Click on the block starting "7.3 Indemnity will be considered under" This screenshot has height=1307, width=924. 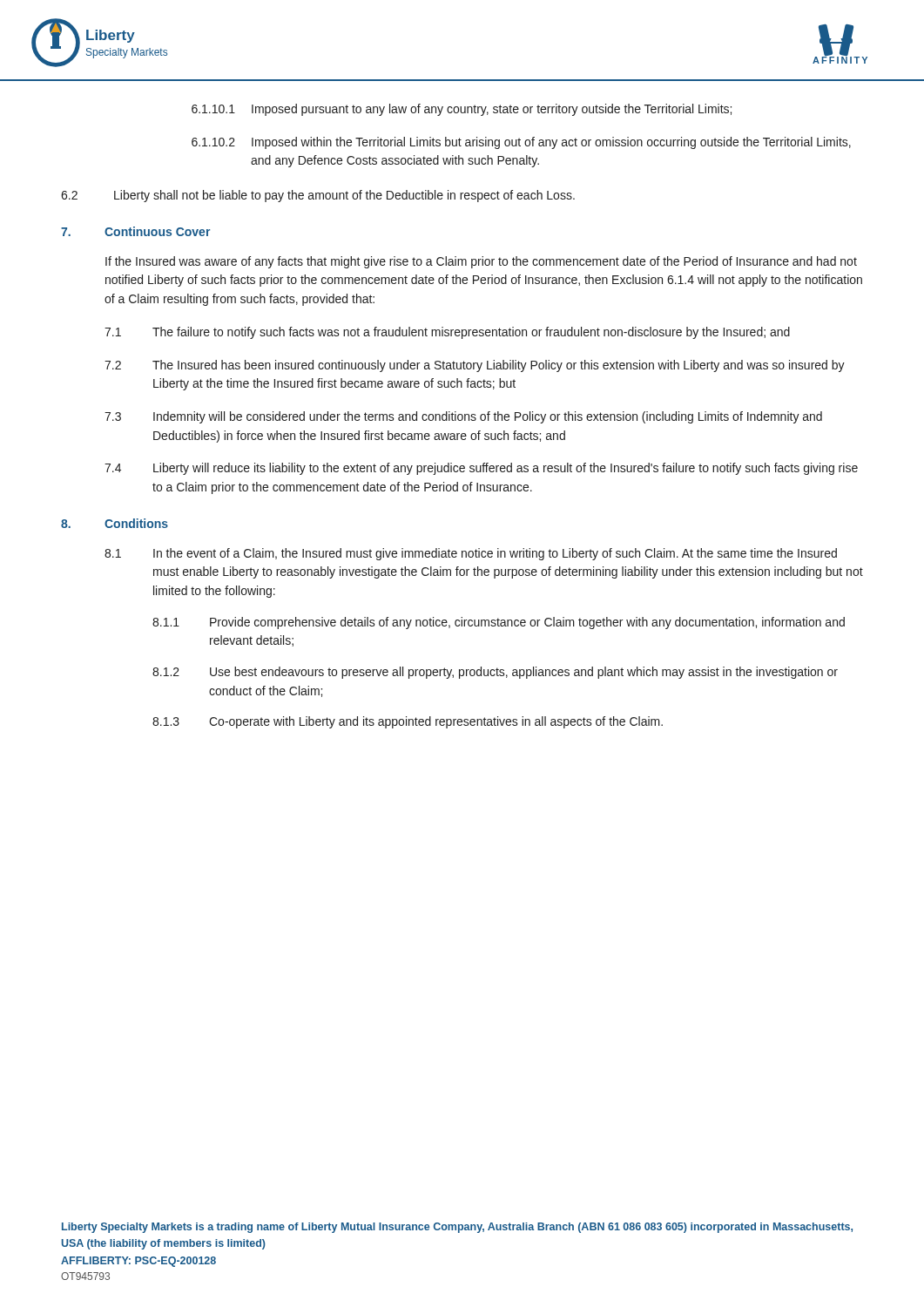click(x=484, y=427)
